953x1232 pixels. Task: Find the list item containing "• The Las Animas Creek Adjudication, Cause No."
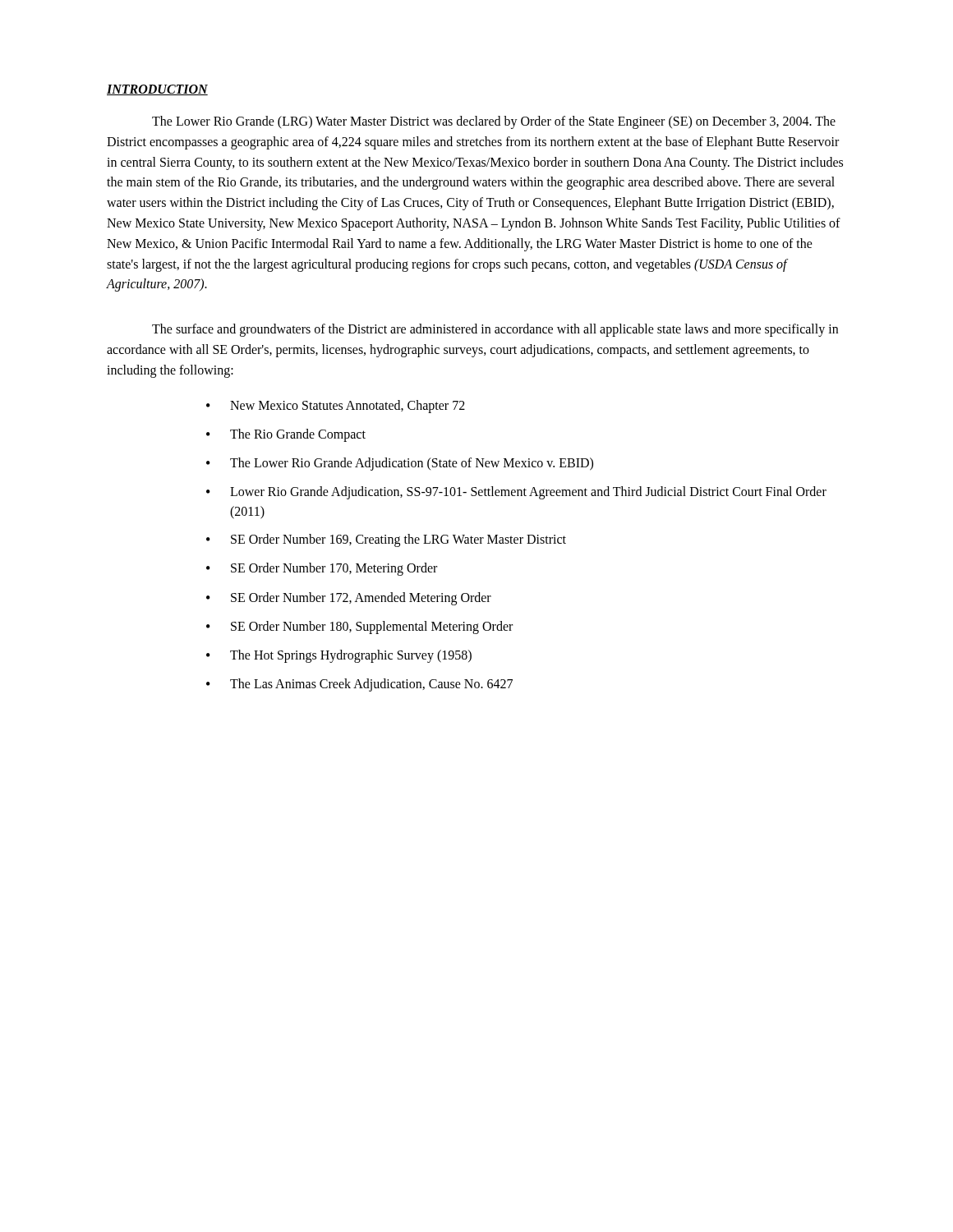pyautogui.click(x=359, y=685)
